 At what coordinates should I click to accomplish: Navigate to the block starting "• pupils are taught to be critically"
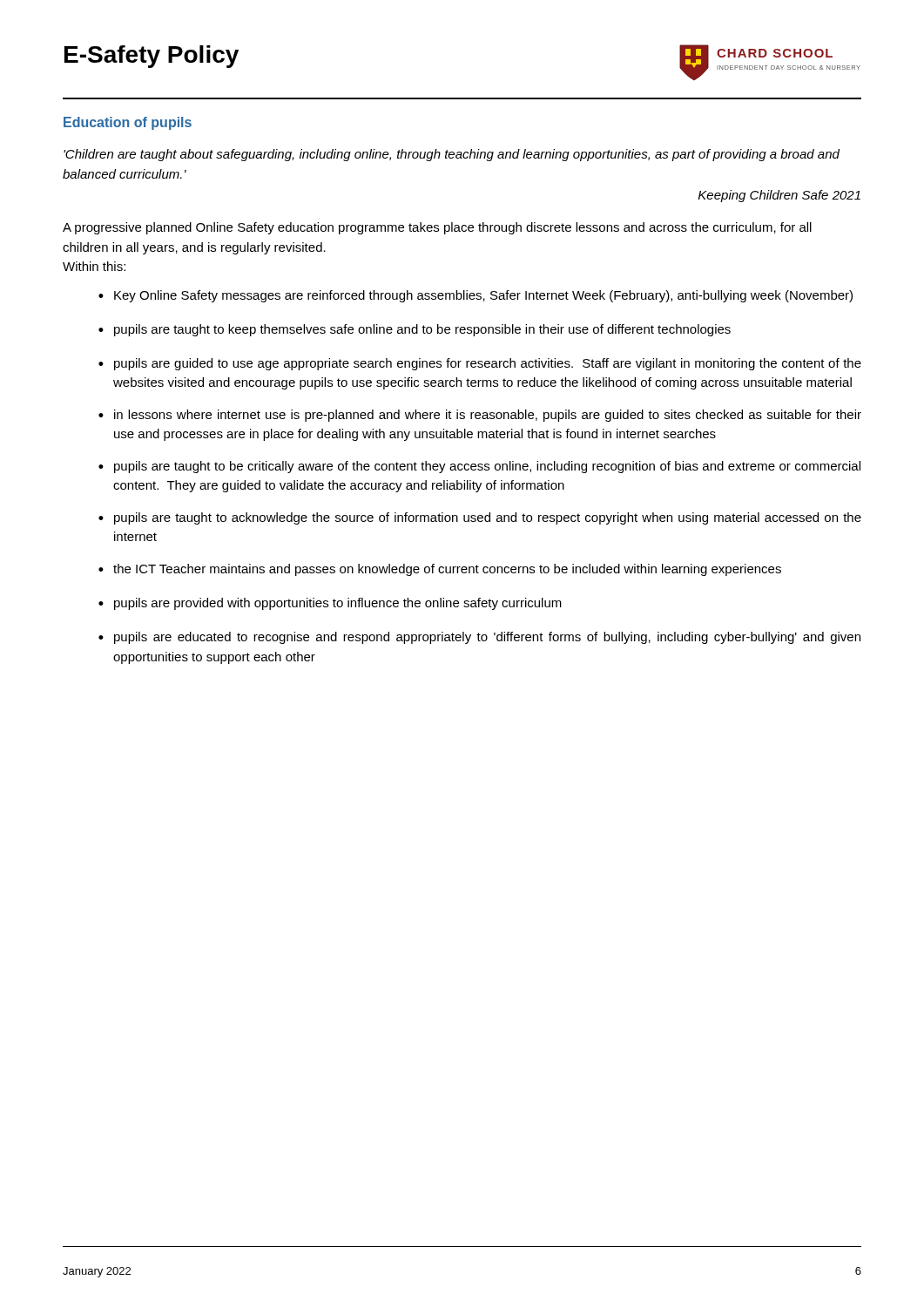coord(475,476)
